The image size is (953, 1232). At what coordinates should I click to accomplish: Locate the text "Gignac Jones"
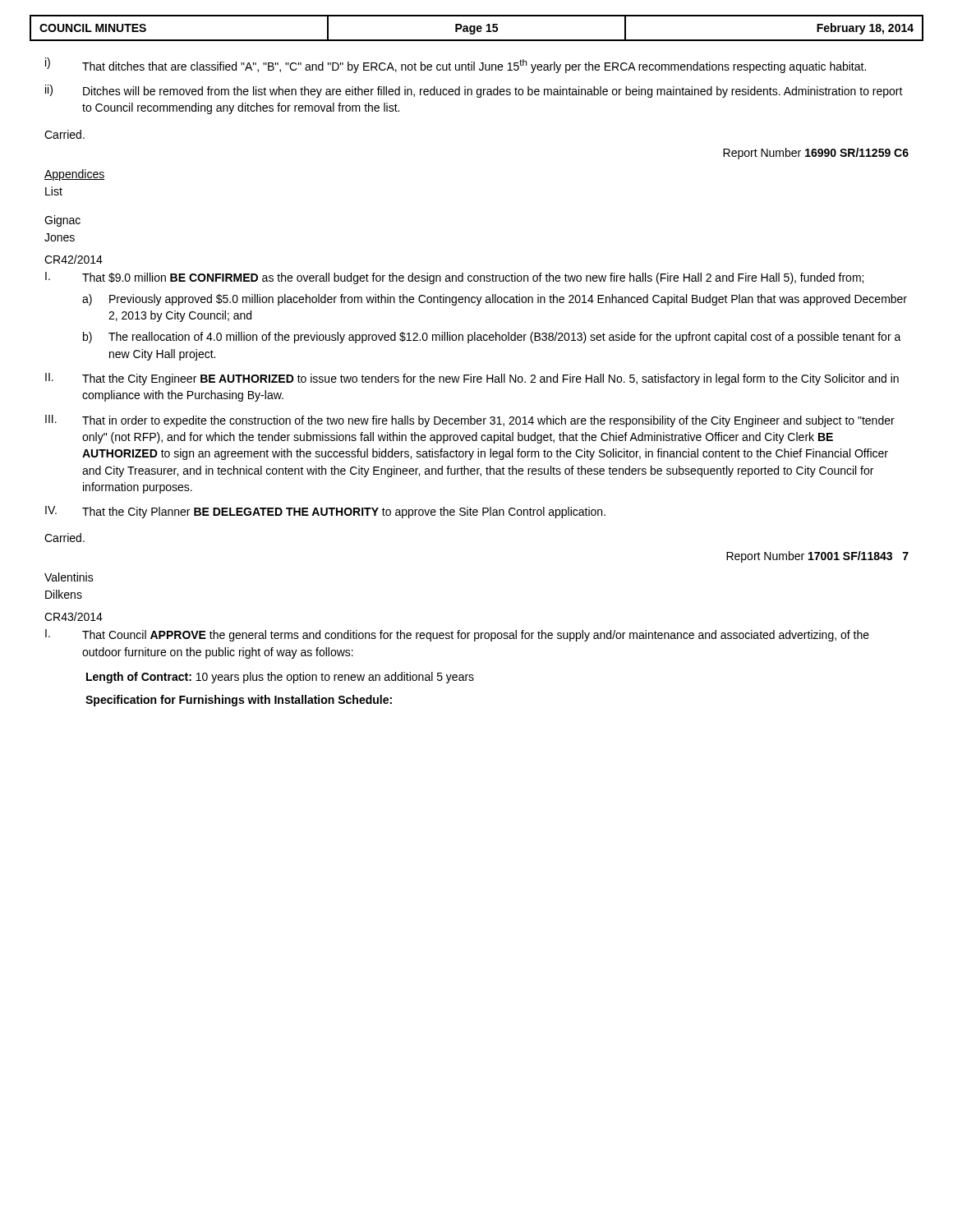click(x=63, y=228)
